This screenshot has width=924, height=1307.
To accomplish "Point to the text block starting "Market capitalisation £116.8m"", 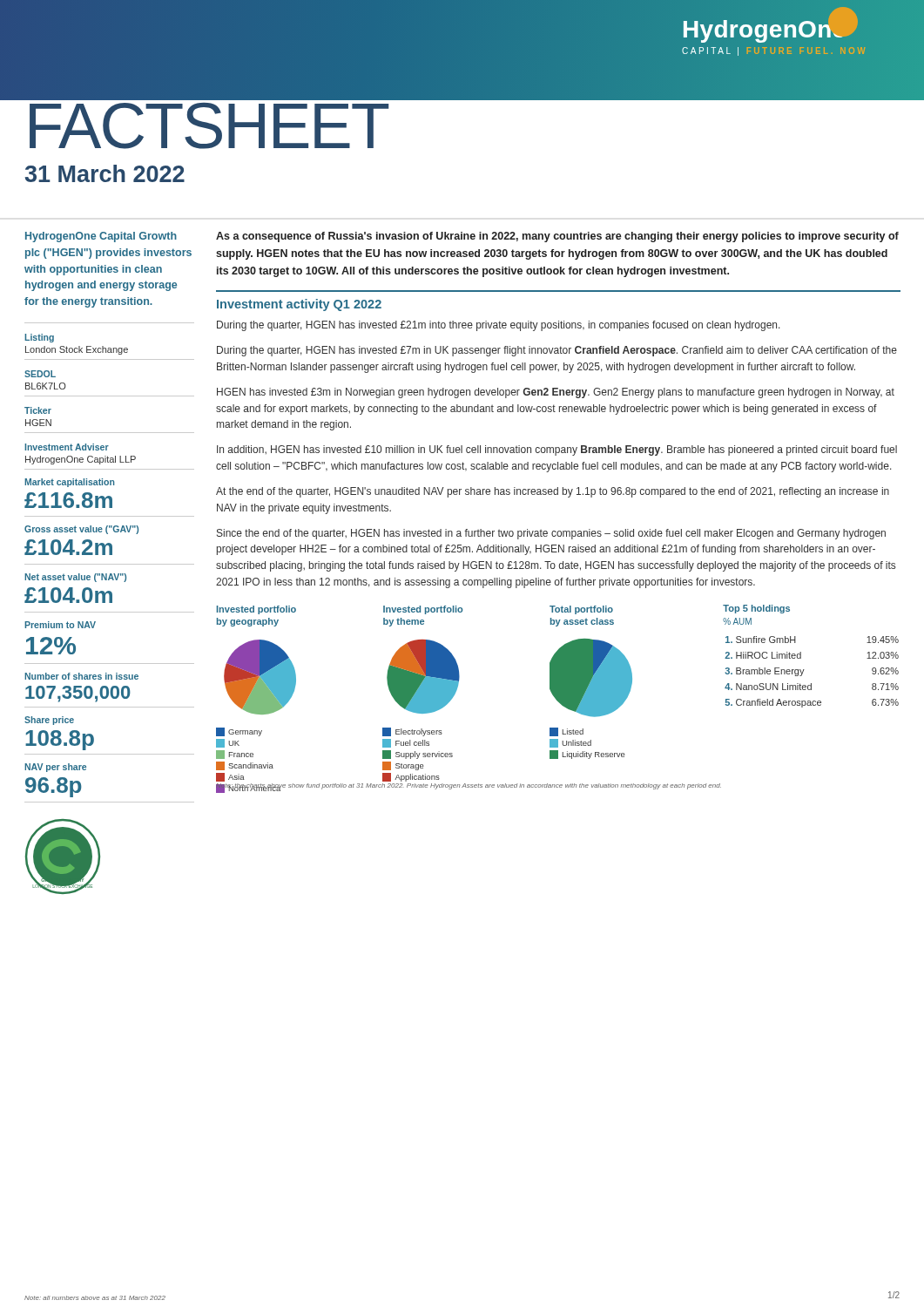I will point(109,497).
